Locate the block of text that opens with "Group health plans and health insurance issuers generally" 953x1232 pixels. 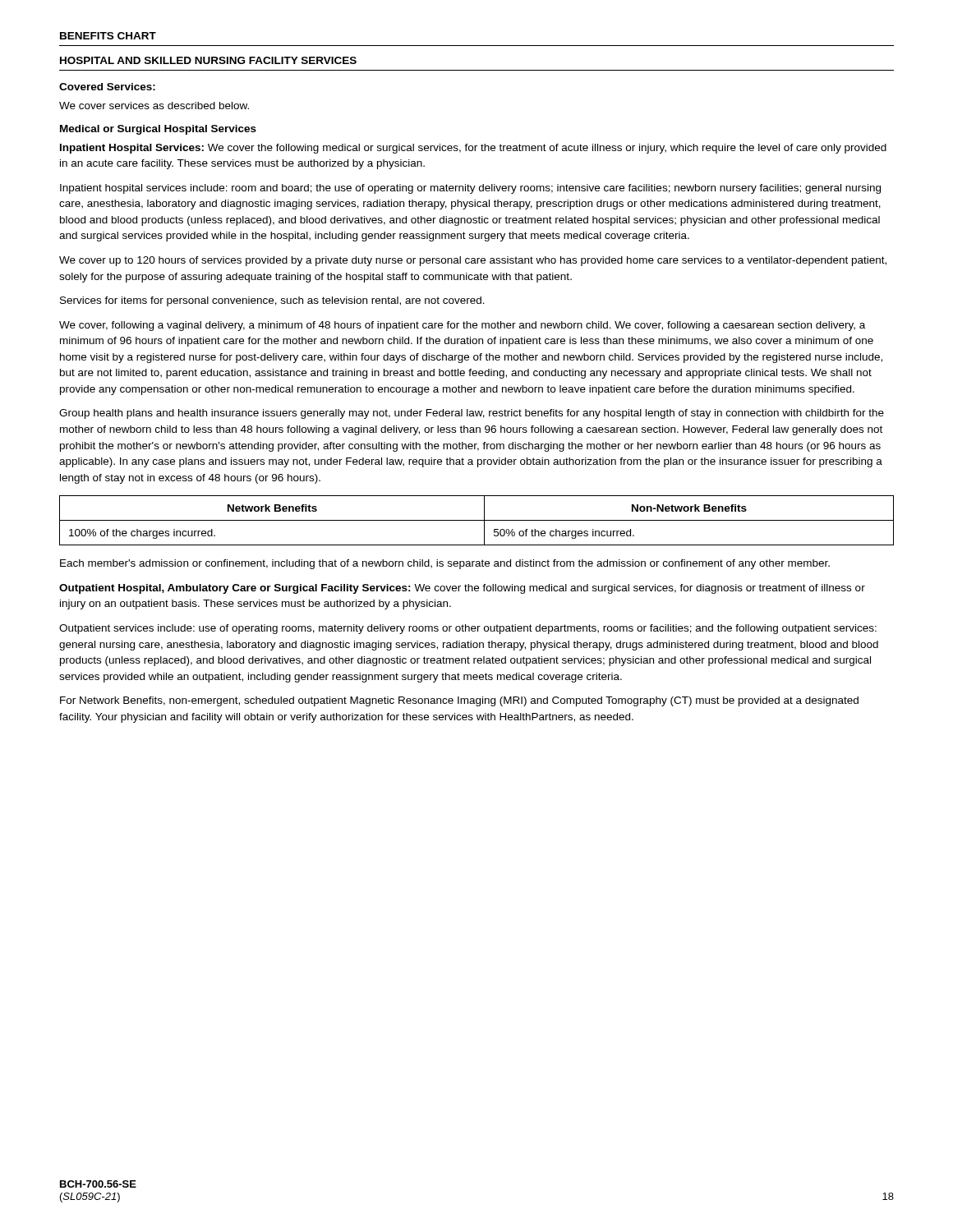[476, 445]
